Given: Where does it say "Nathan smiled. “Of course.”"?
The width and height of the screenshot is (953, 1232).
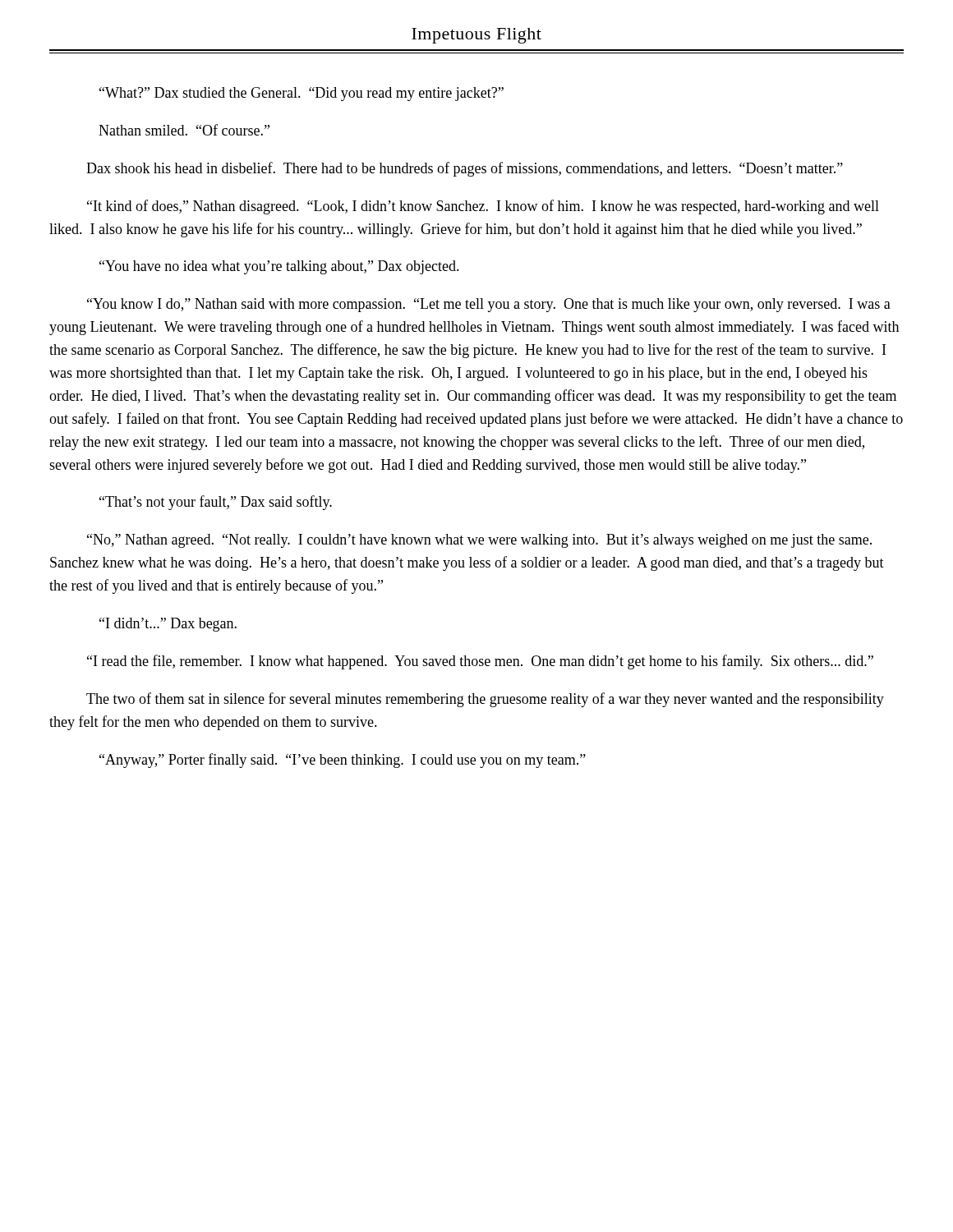Looking at the screenshot, I should pyautogui.click(x=184, y=131).
